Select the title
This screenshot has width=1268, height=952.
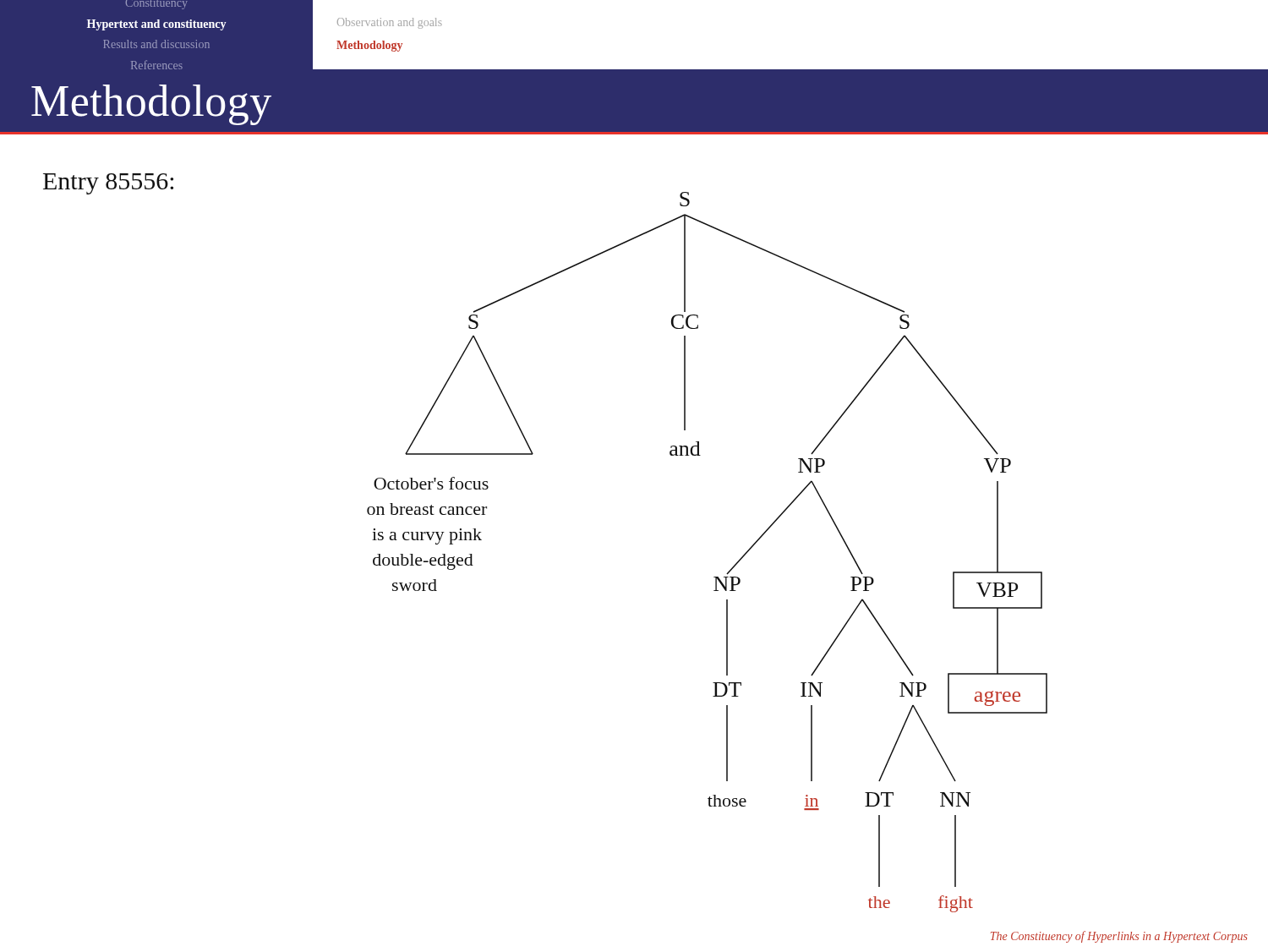click(x=151, y=101)
